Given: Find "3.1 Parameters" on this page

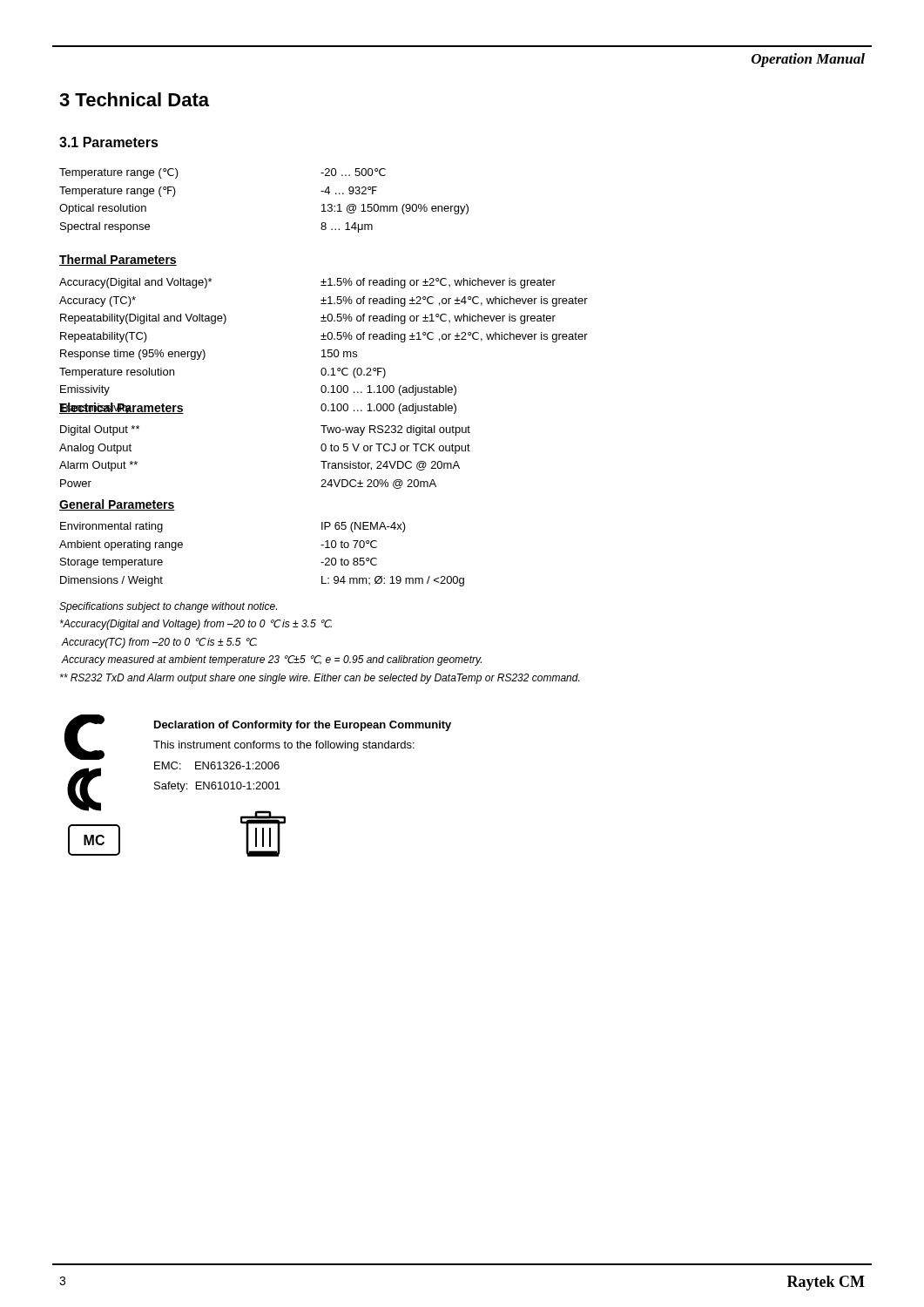Looking at the screenshot, I should point(109,142).
